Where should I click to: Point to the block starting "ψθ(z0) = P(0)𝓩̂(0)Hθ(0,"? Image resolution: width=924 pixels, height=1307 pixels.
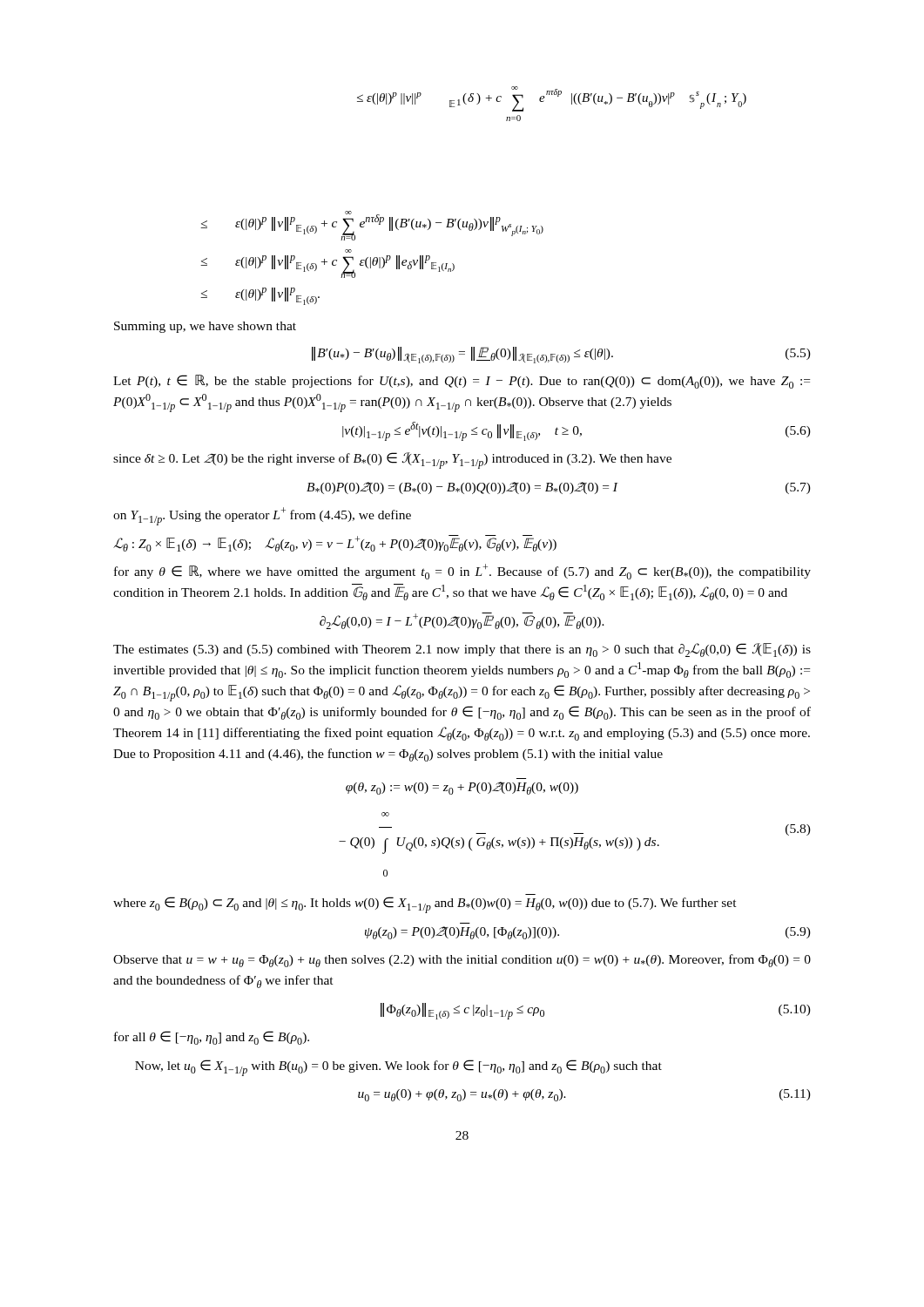point(462,931)
